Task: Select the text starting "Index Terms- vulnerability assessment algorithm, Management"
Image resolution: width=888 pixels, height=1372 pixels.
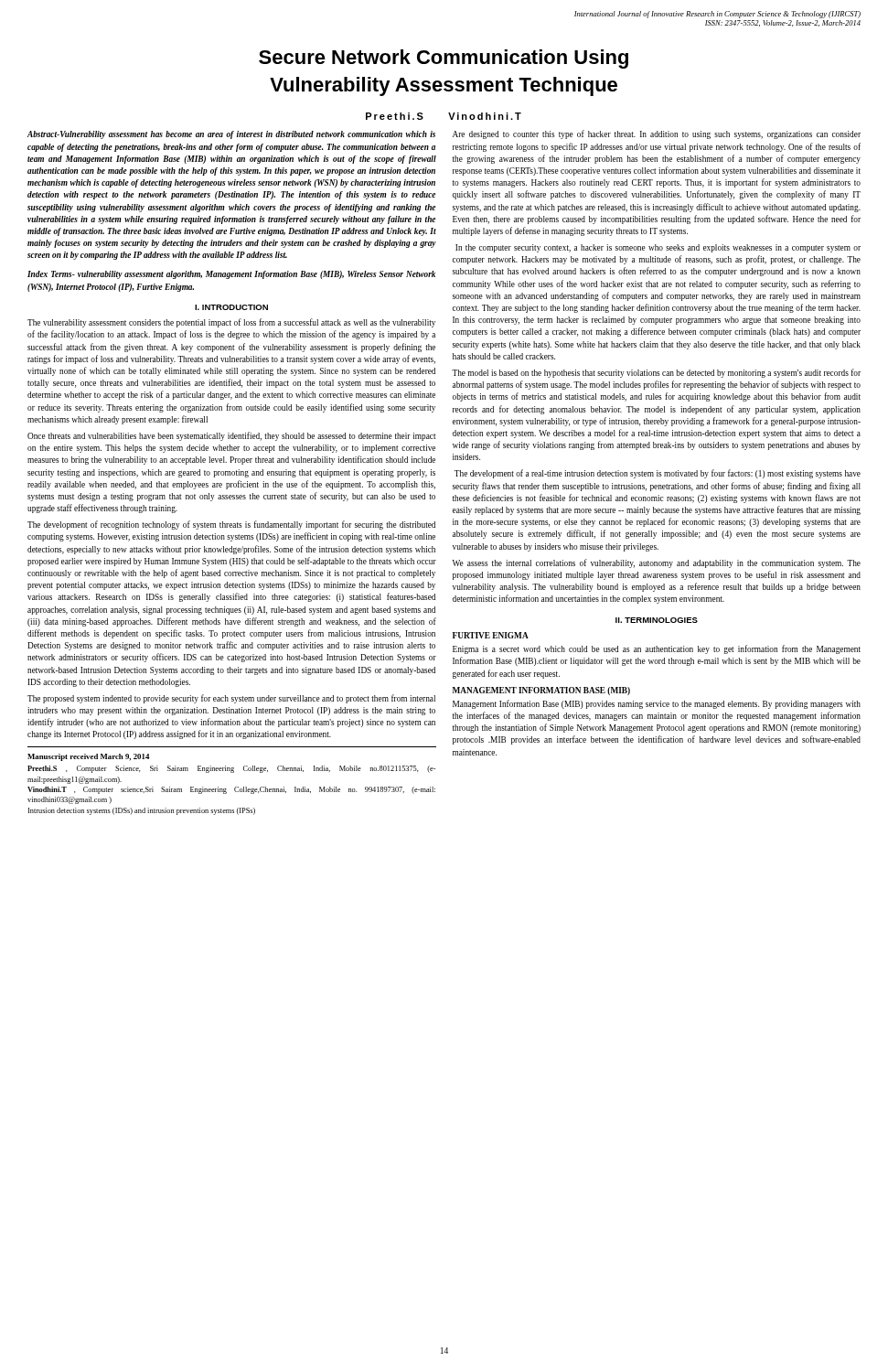Action: [232, 281]
